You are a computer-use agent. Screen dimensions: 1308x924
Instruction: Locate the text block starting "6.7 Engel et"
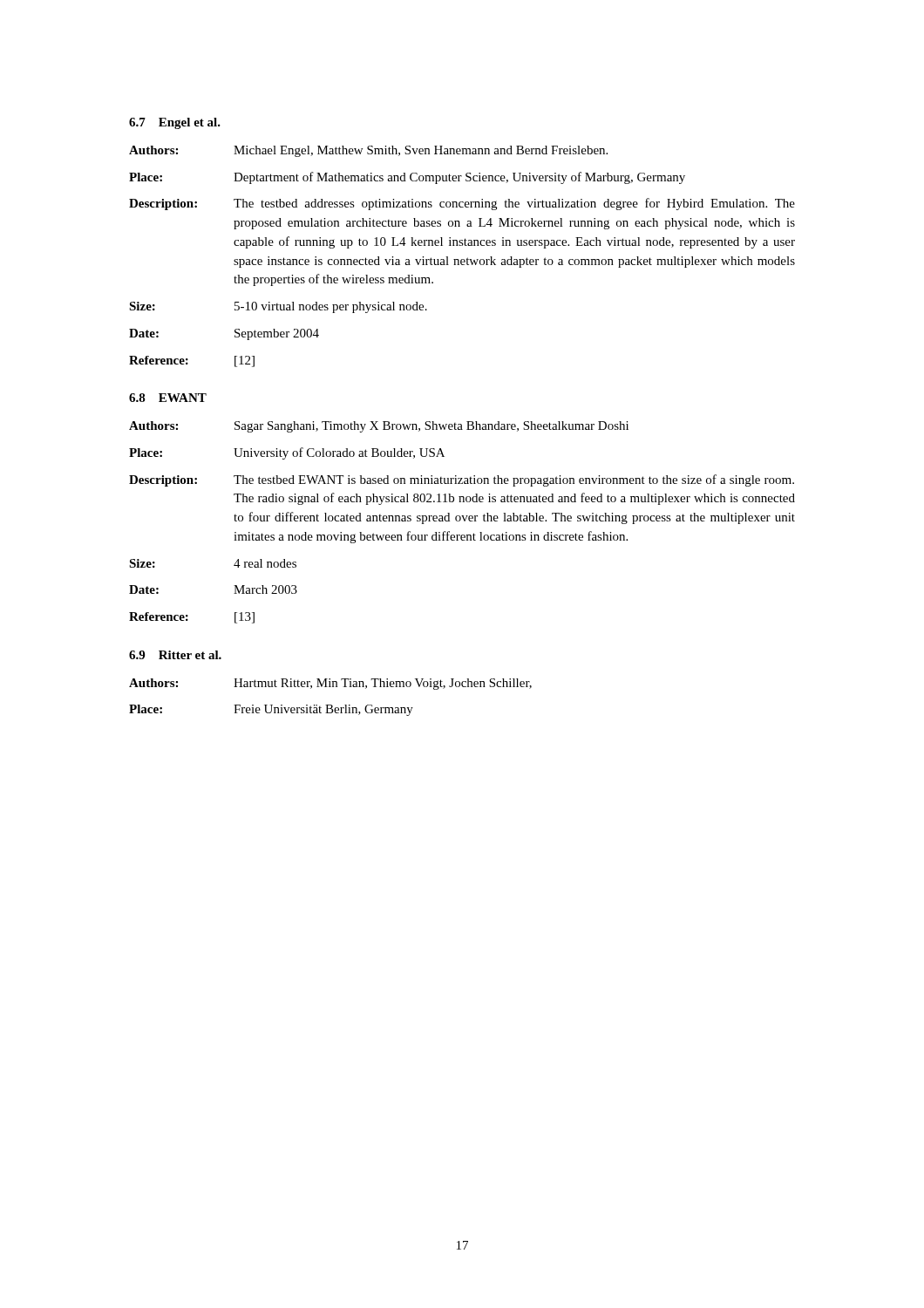tap(175, 122)
